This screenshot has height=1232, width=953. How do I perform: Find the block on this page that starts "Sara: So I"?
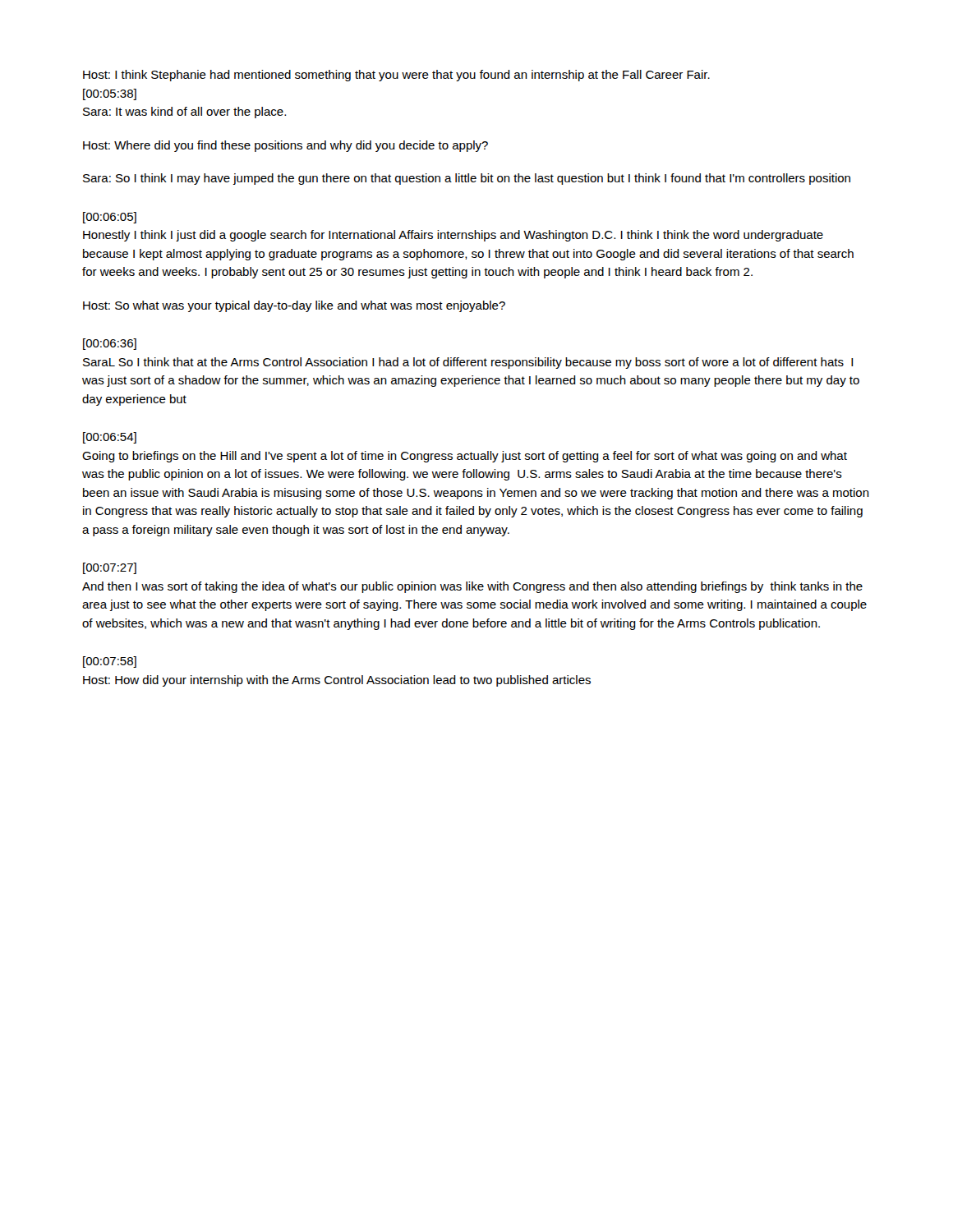(x=467, y=178)
